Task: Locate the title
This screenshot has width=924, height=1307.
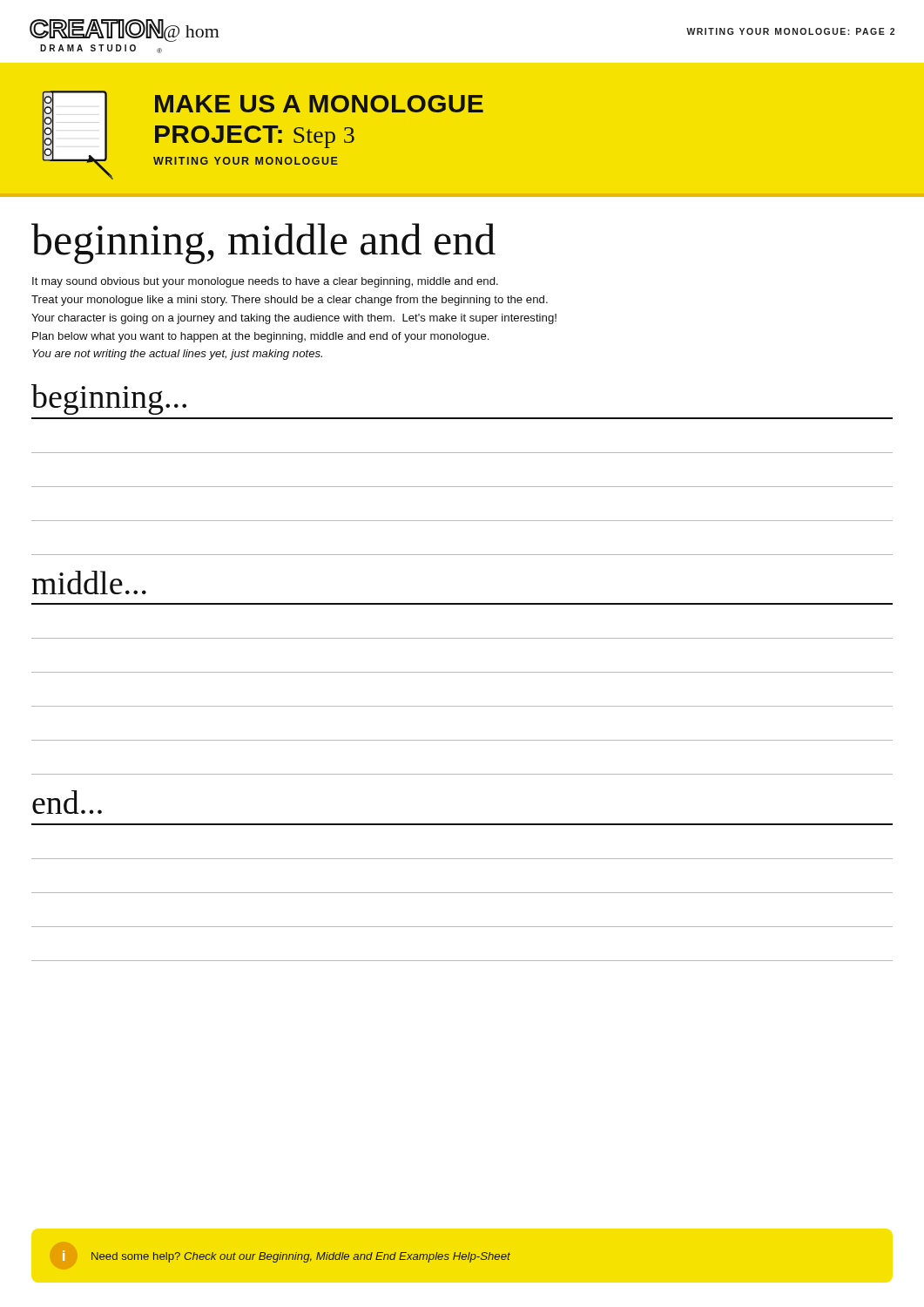Action: pos(319,118)
